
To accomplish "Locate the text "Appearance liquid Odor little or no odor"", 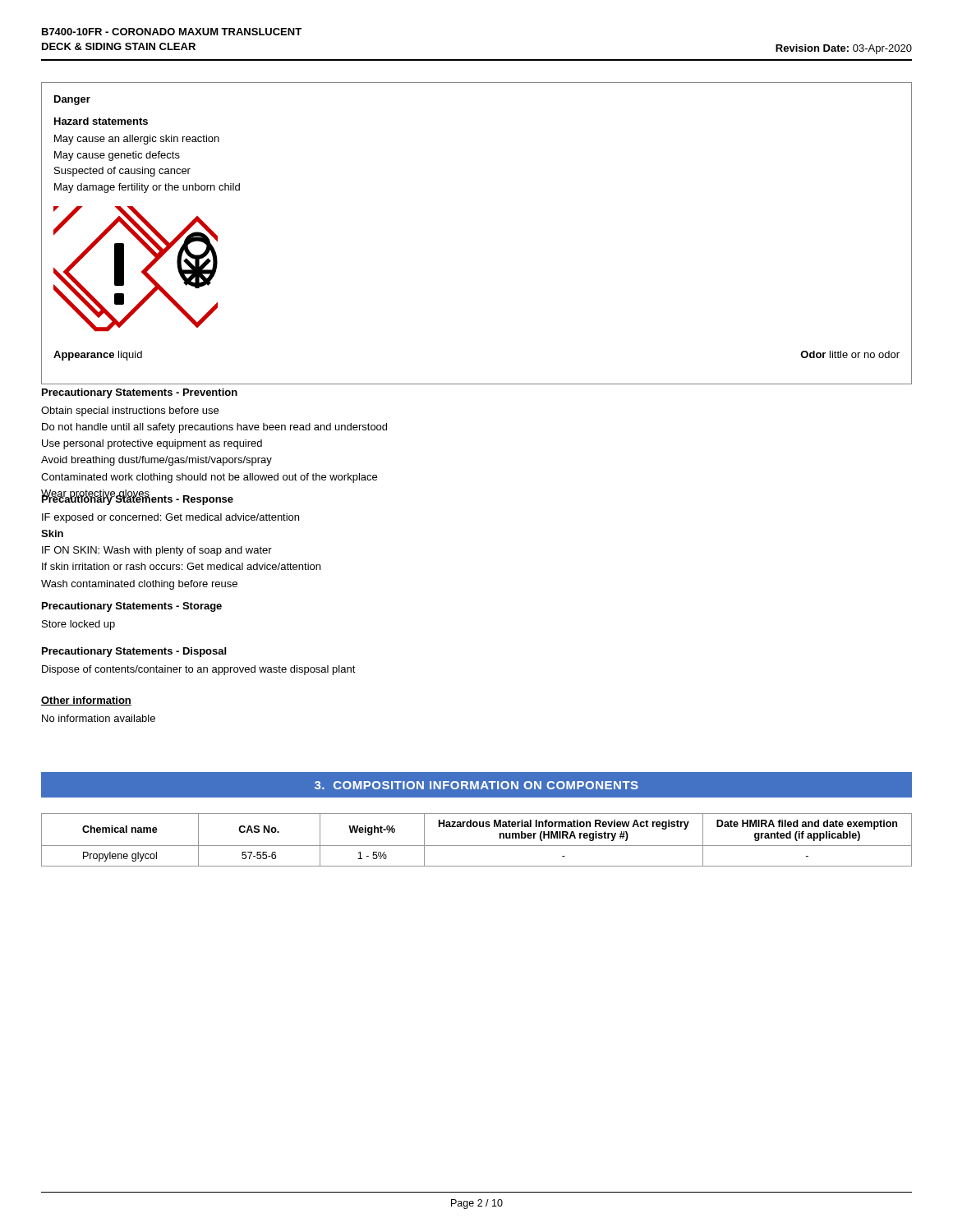I will pos(98,355).
